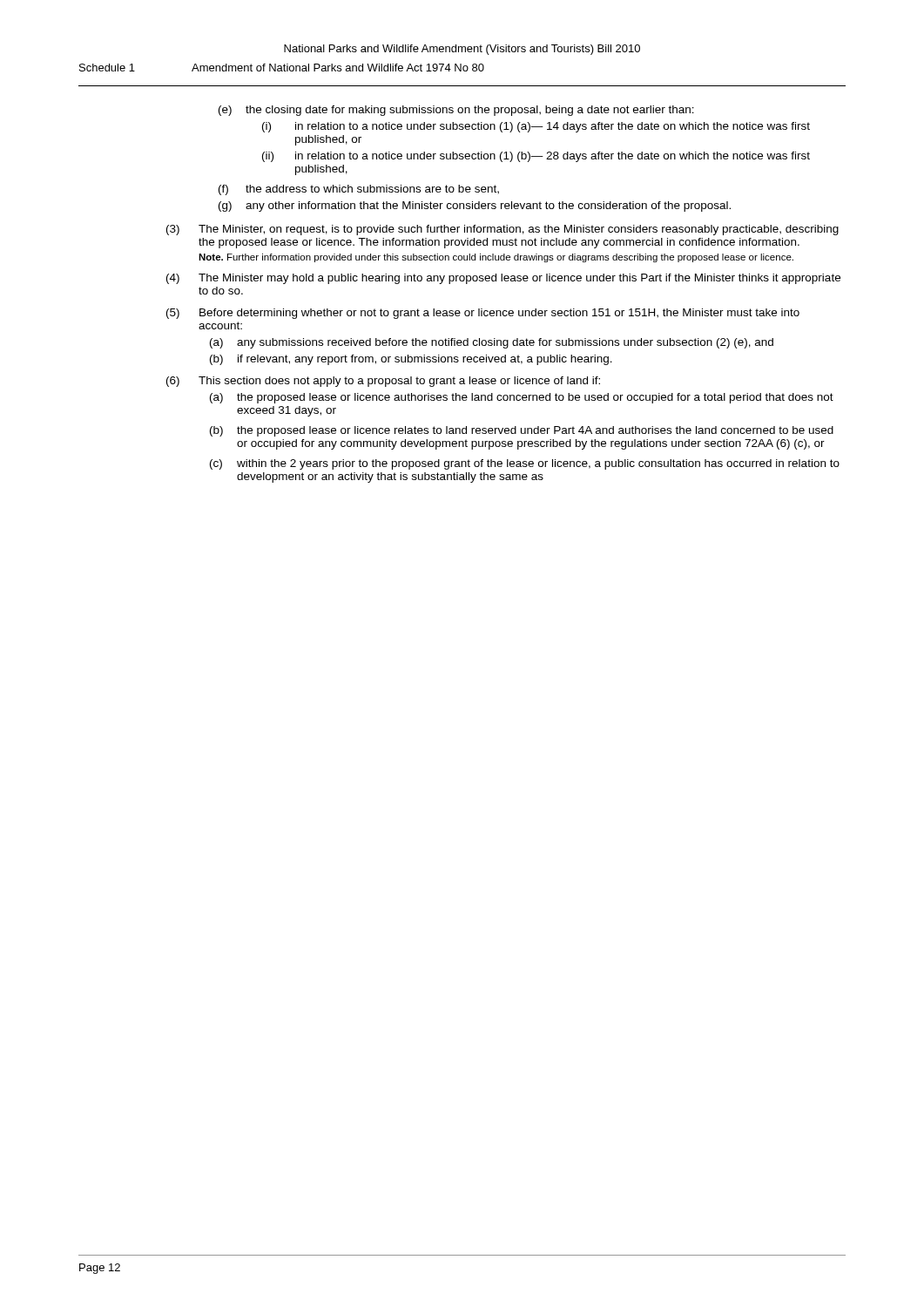Locate the list item containing "(c) within the 2 years"
Image resolution: width=924 pixels, height=1307 pixels.
click(x=527, y=470)
